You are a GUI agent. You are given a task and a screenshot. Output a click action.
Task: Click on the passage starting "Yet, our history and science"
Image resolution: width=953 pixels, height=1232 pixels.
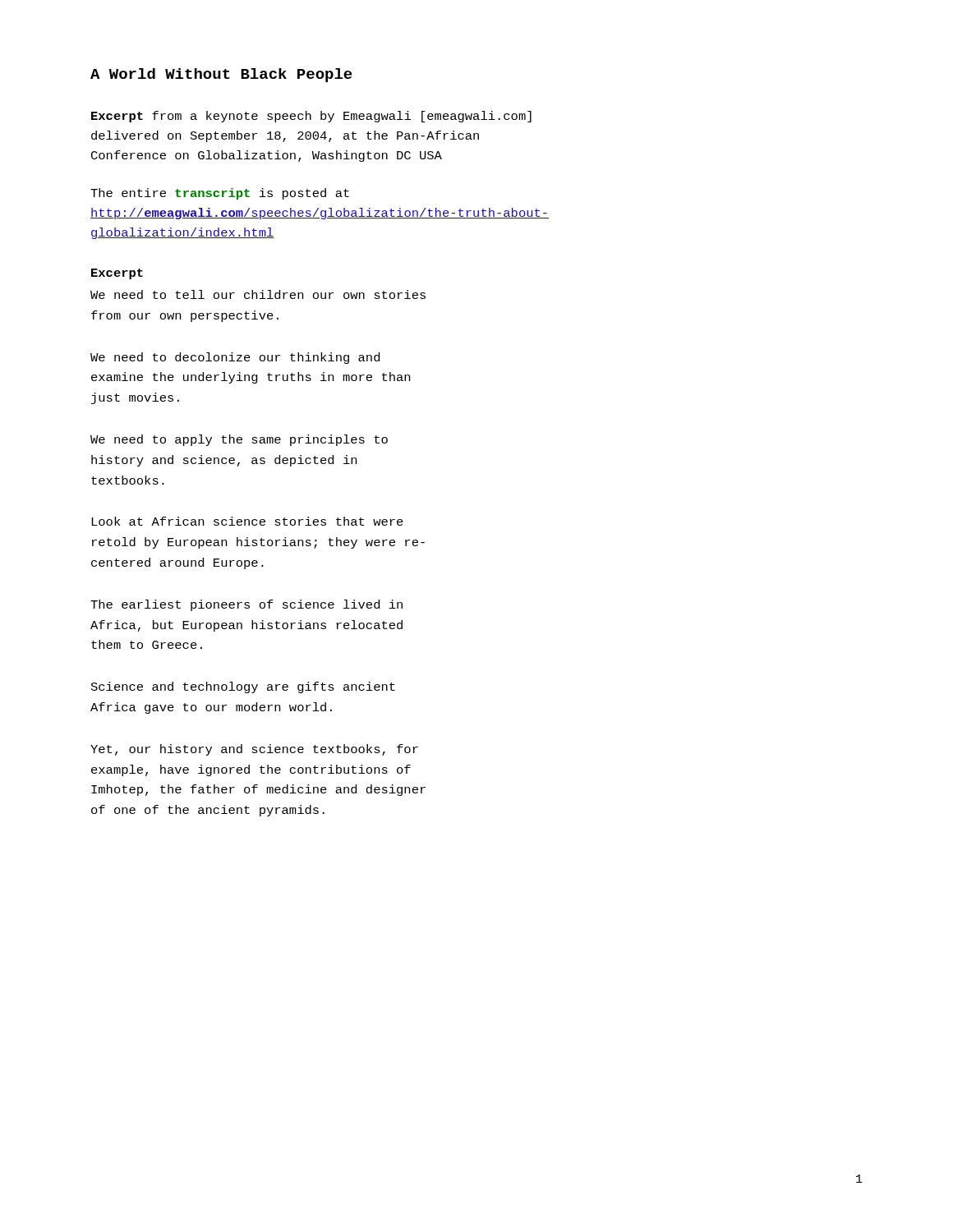254,750
